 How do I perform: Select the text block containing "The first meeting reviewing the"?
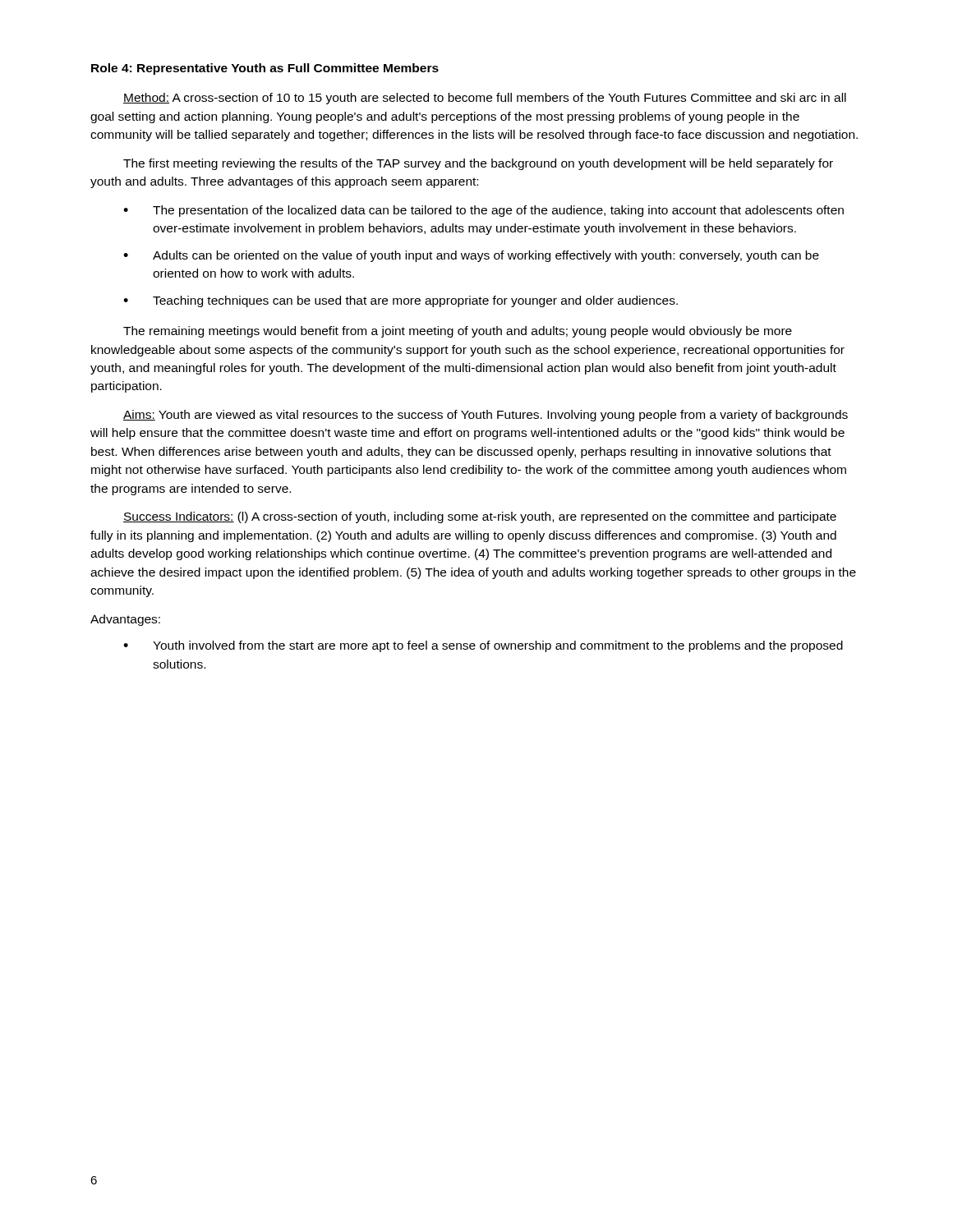click(x=462, y=172)
